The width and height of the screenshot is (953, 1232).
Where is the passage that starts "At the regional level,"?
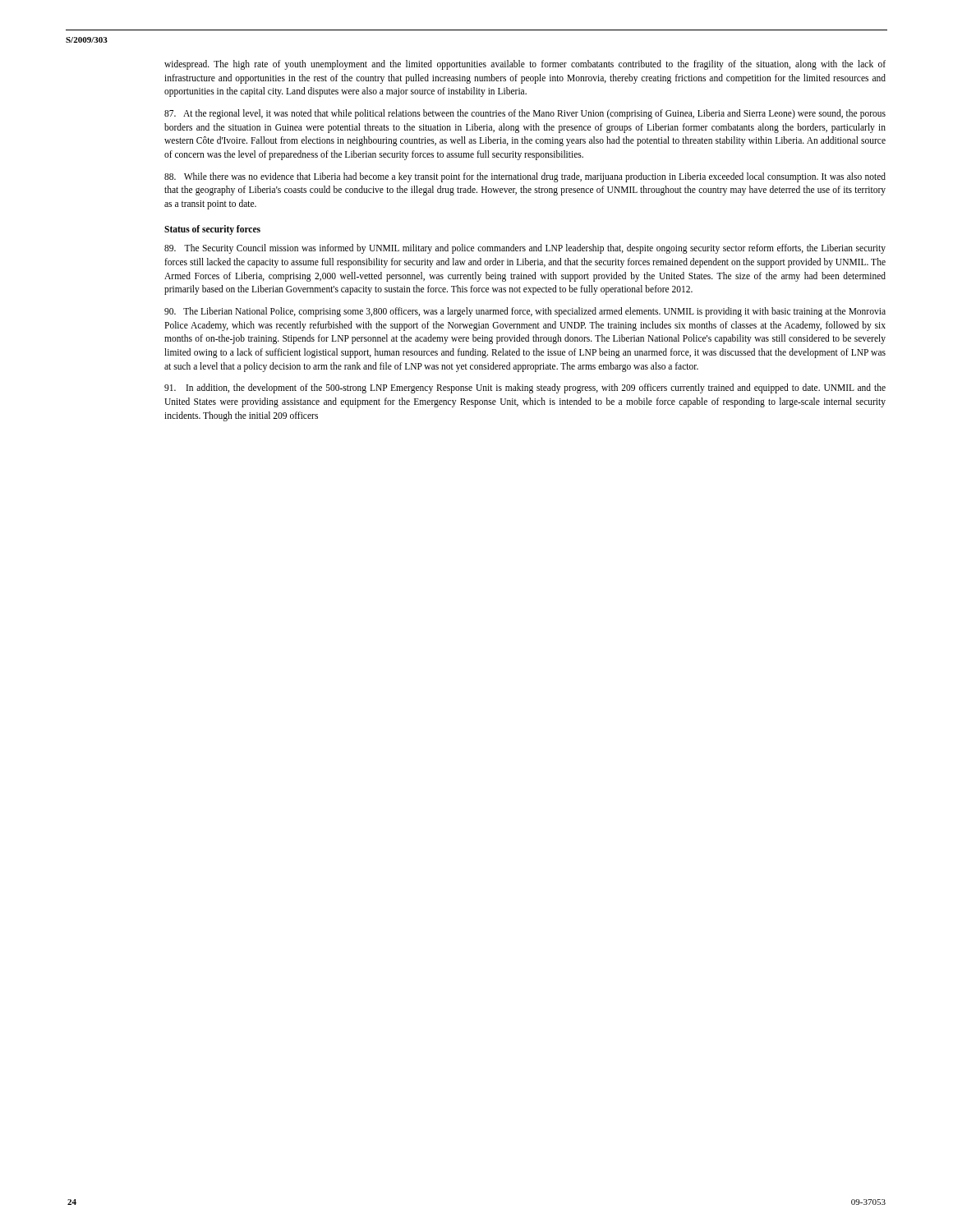[525, 134]
